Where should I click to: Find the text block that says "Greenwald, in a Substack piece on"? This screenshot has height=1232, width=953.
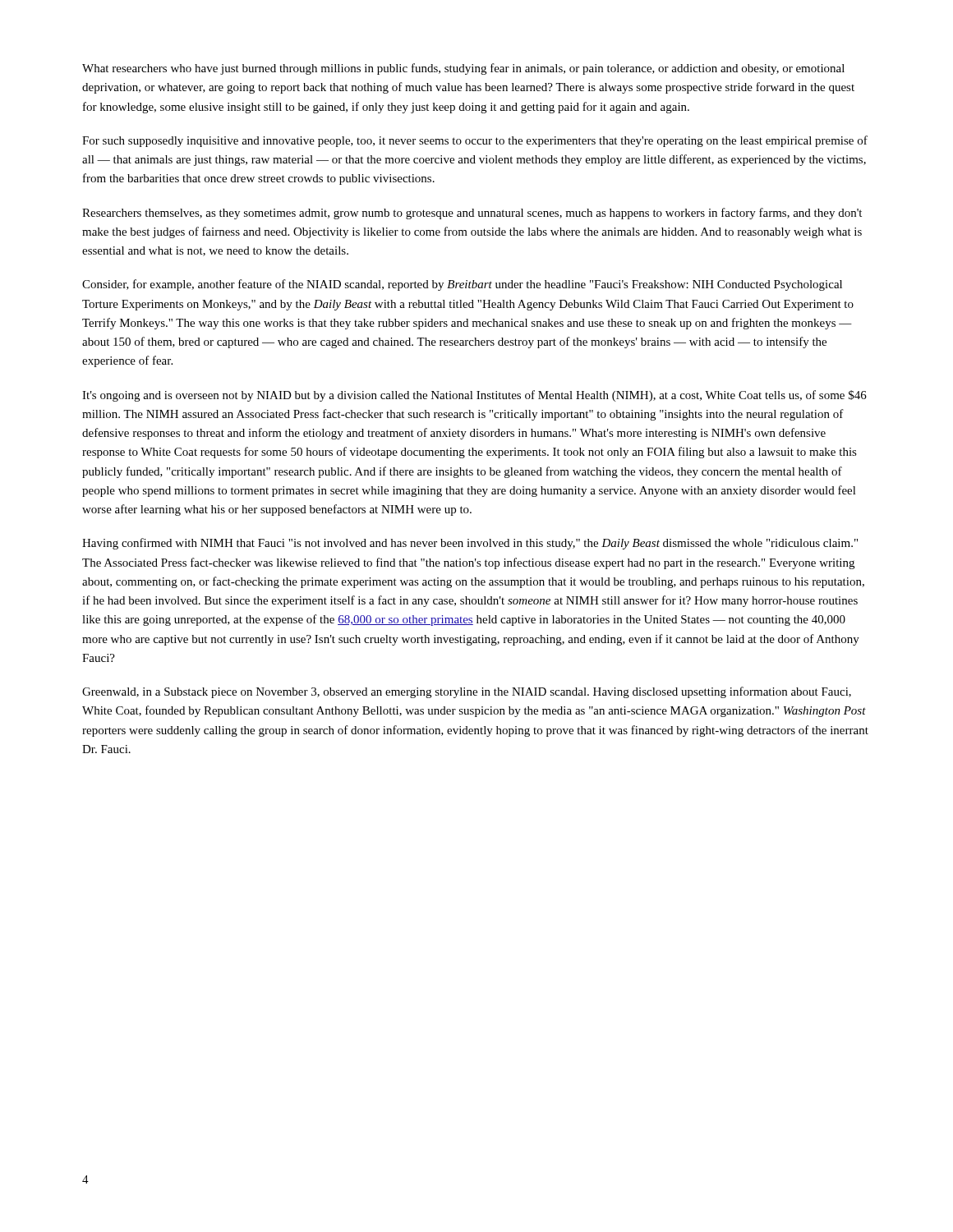pyautogui.click(x=475, y=720)
